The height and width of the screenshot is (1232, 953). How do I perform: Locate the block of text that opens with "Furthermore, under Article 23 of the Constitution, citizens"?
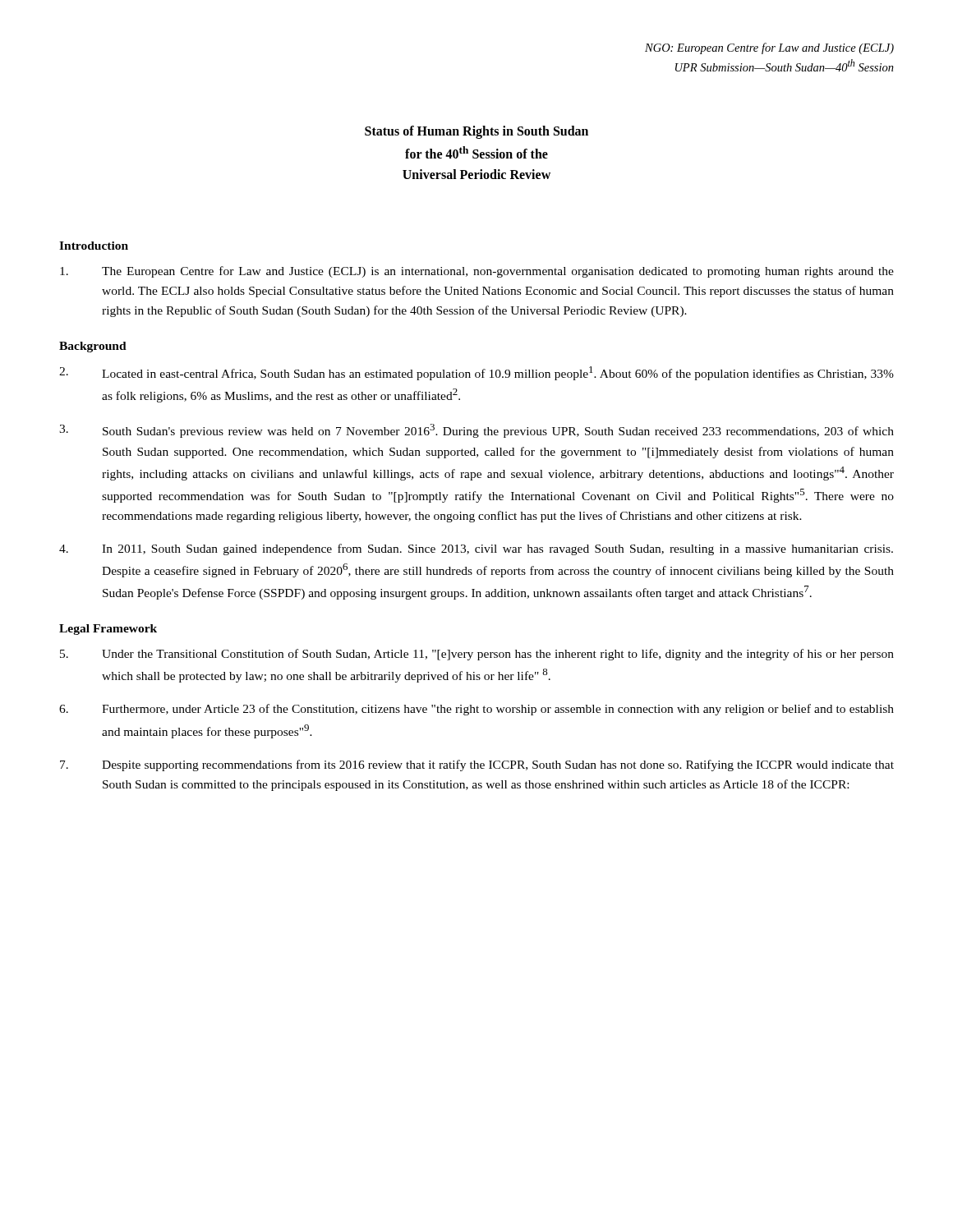click(x=476, y=720)
